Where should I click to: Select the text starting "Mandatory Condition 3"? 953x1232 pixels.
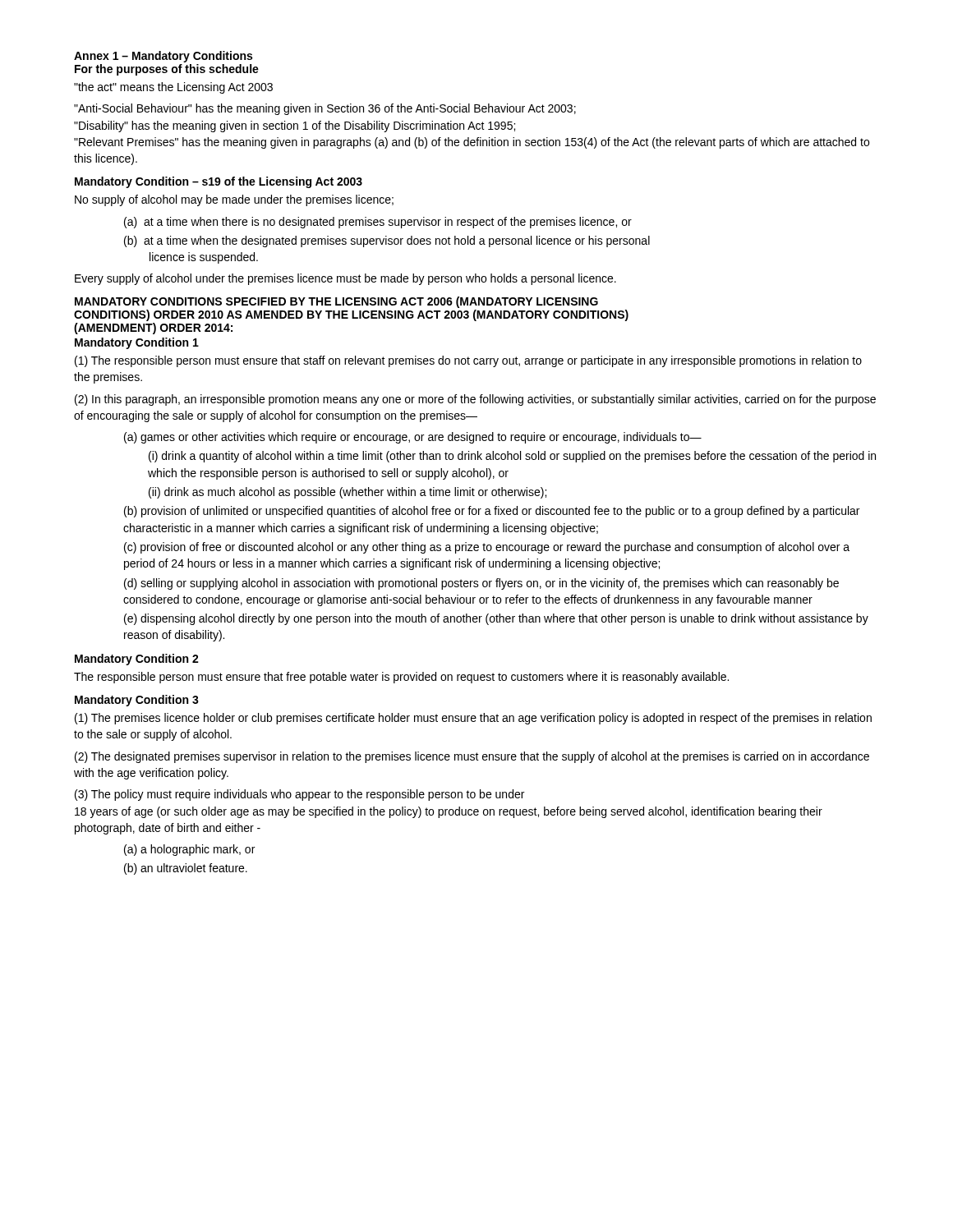pos(136,700)
